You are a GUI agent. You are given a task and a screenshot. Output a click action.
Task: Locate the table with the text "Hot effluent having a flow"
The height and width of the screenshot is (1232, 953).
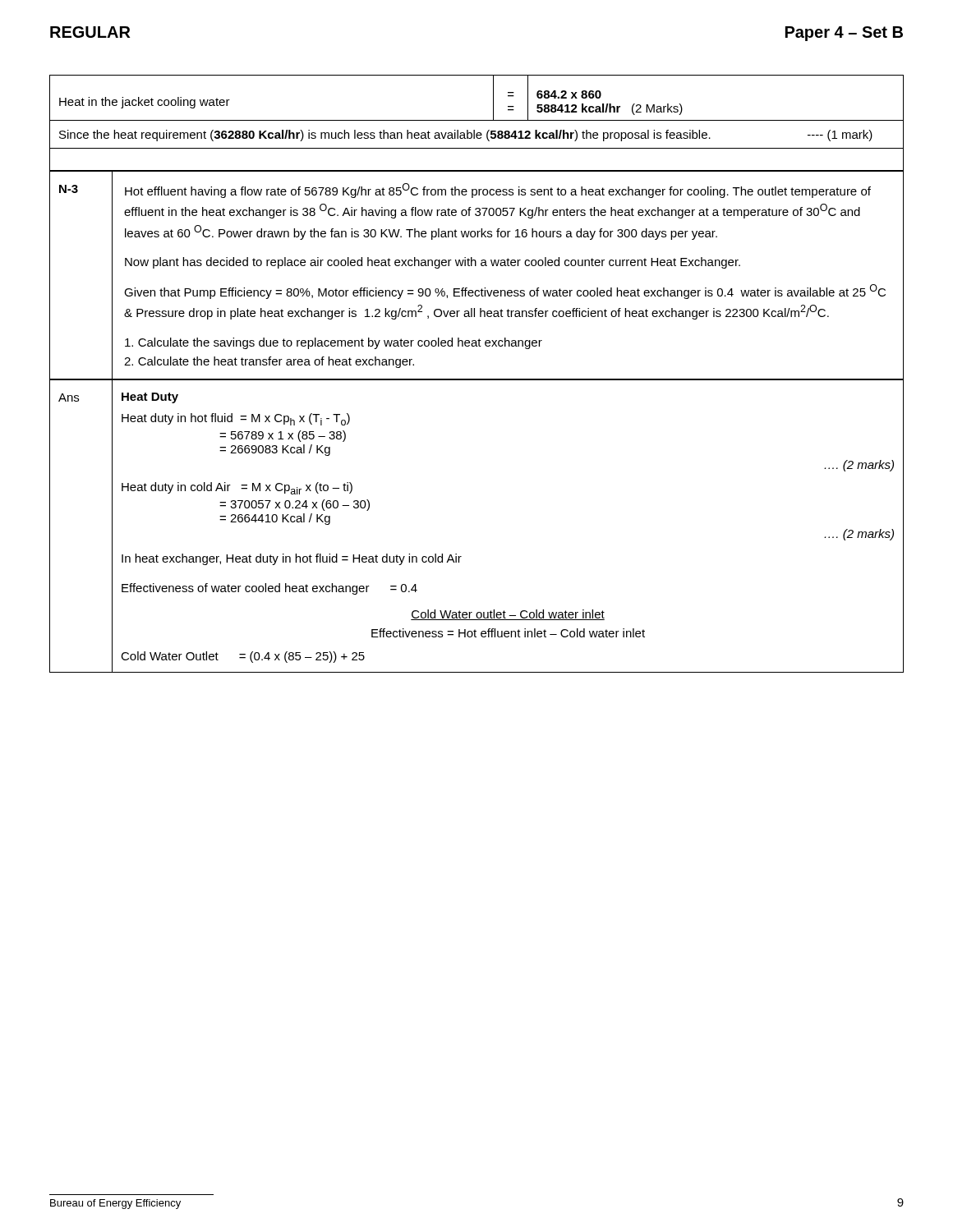[476, 275]
